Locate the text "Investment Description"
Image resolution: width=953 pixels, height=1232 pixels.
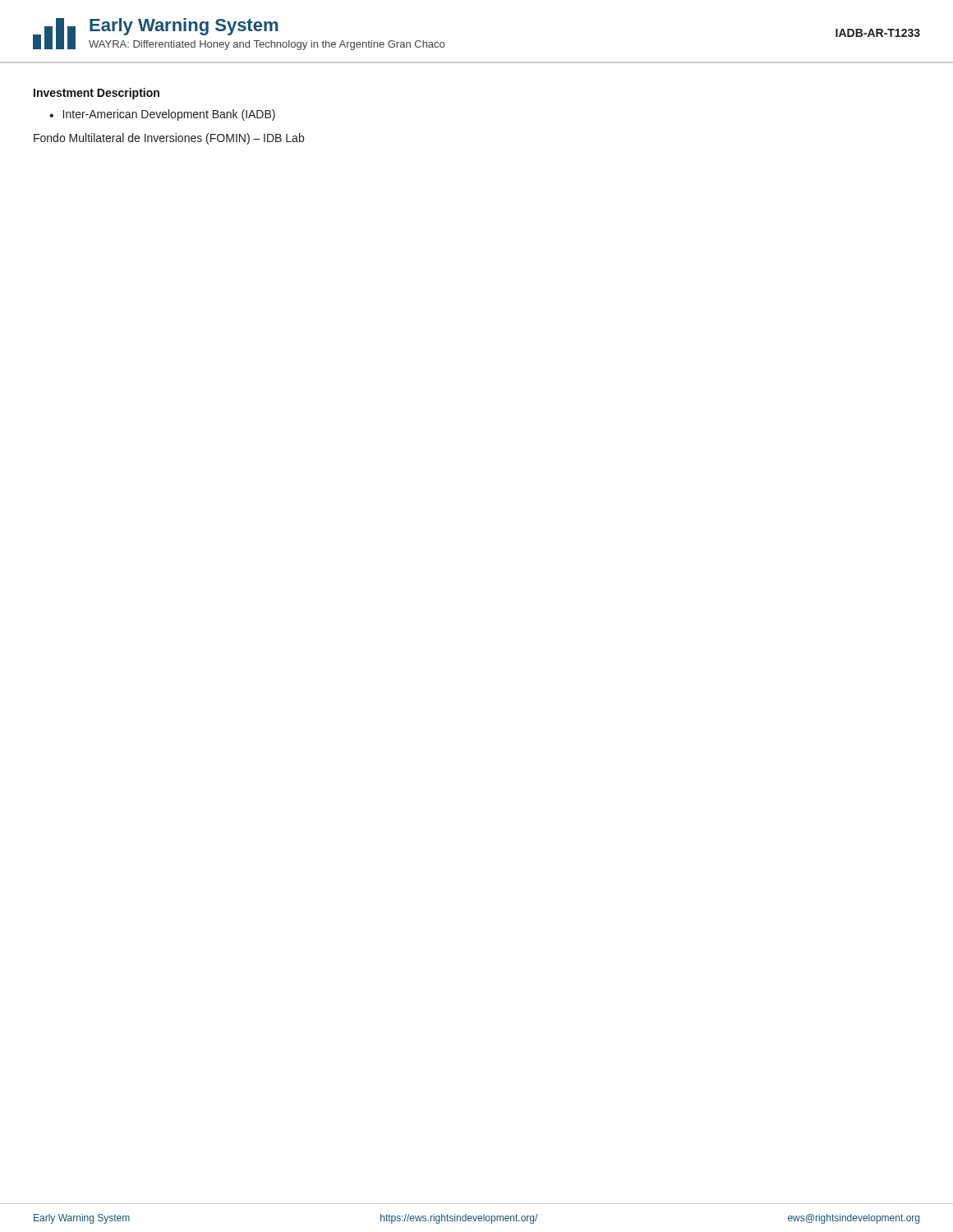[x=96, y=93]
